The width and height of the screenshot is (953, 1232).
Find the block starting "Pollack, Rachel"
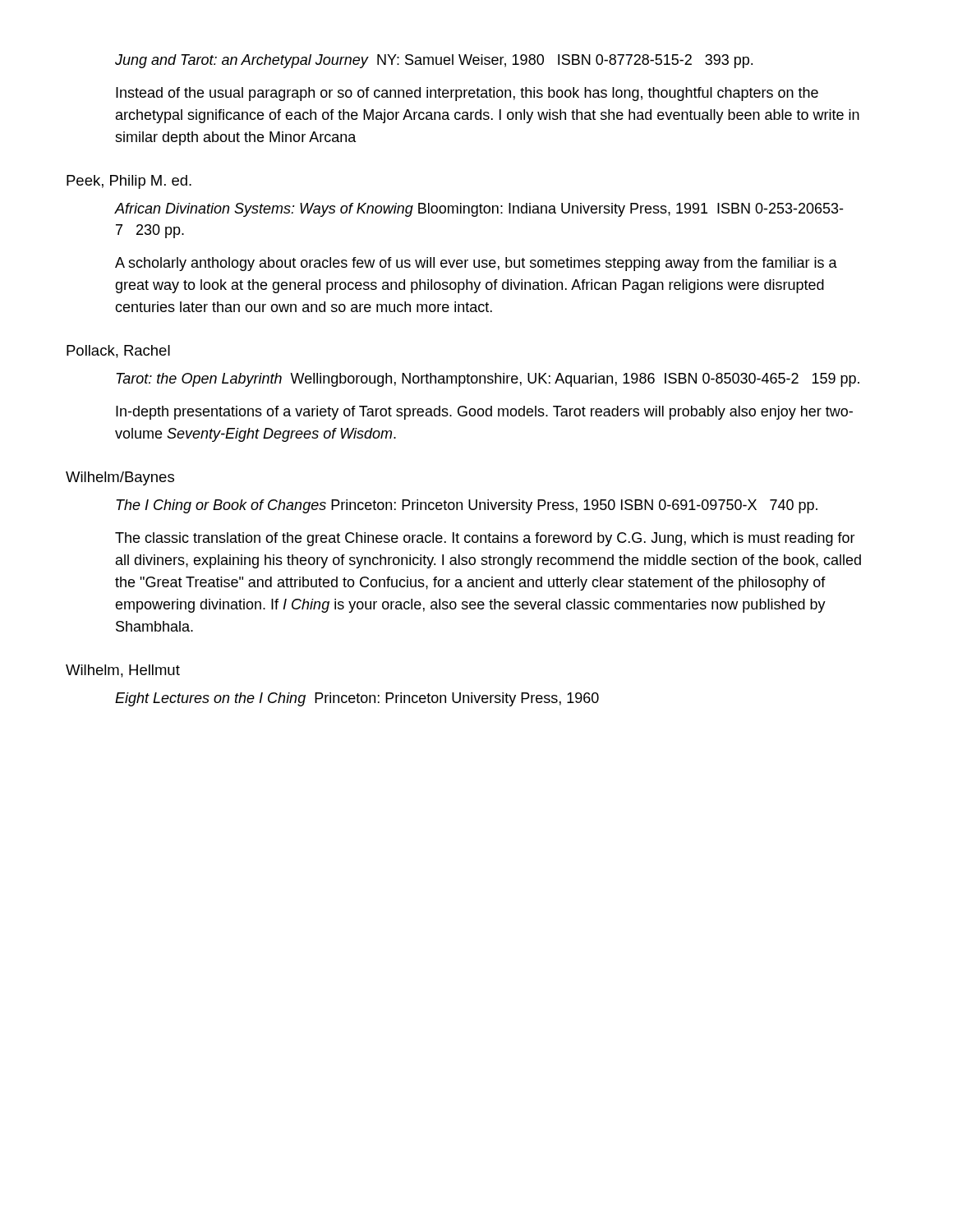point(118,351)
